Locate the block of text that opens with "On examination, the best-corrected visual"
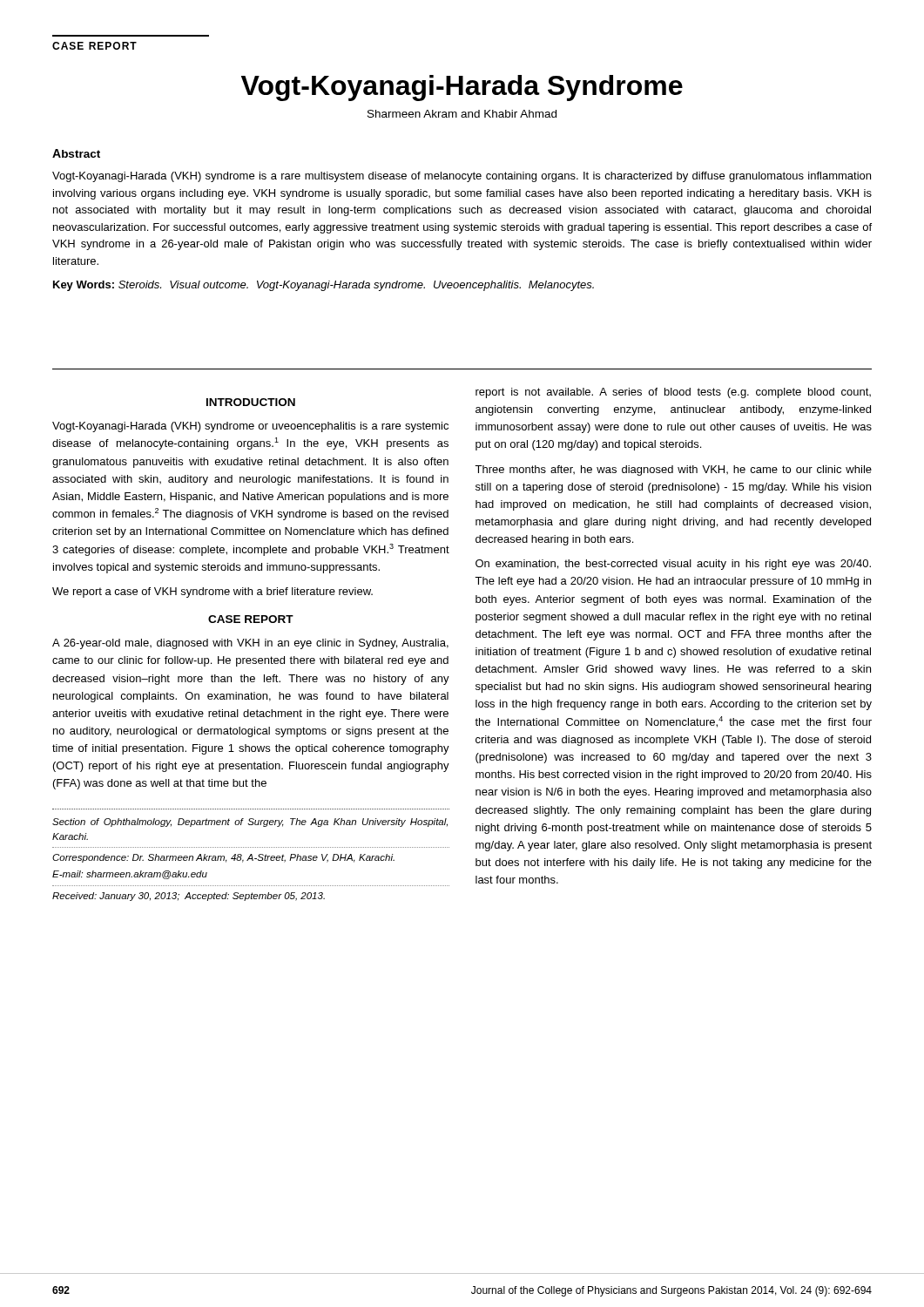This screenshot has width=924, height=1307. pos(673,722)
